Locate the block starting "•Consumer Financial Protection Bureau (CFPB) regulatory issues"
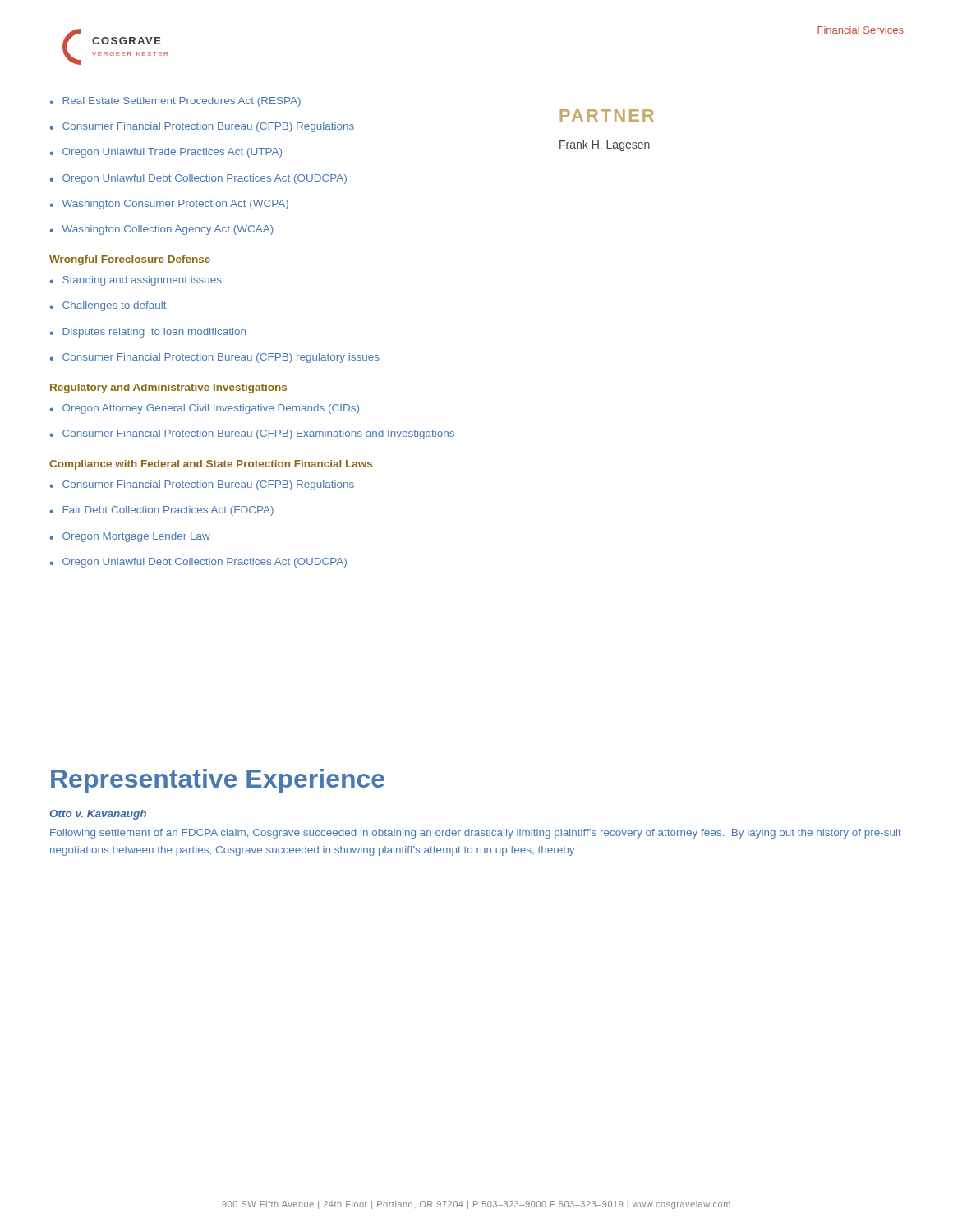This screenshot has height=1232, width=953. pyautogui.click(x=279, y=358)
